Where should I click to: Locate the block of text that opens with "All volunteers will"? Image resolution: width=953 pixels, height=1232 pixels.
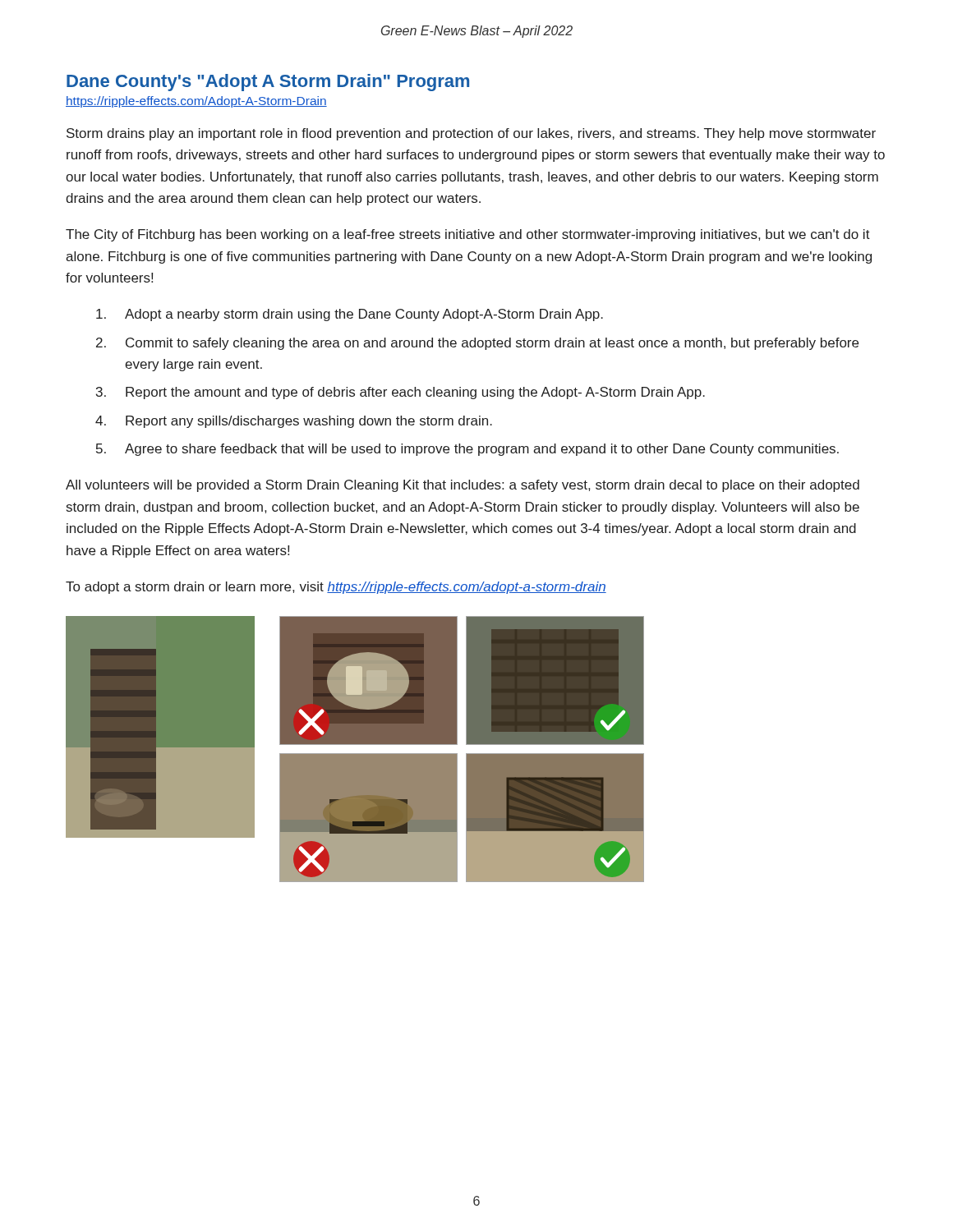click(x=463, y=518)
